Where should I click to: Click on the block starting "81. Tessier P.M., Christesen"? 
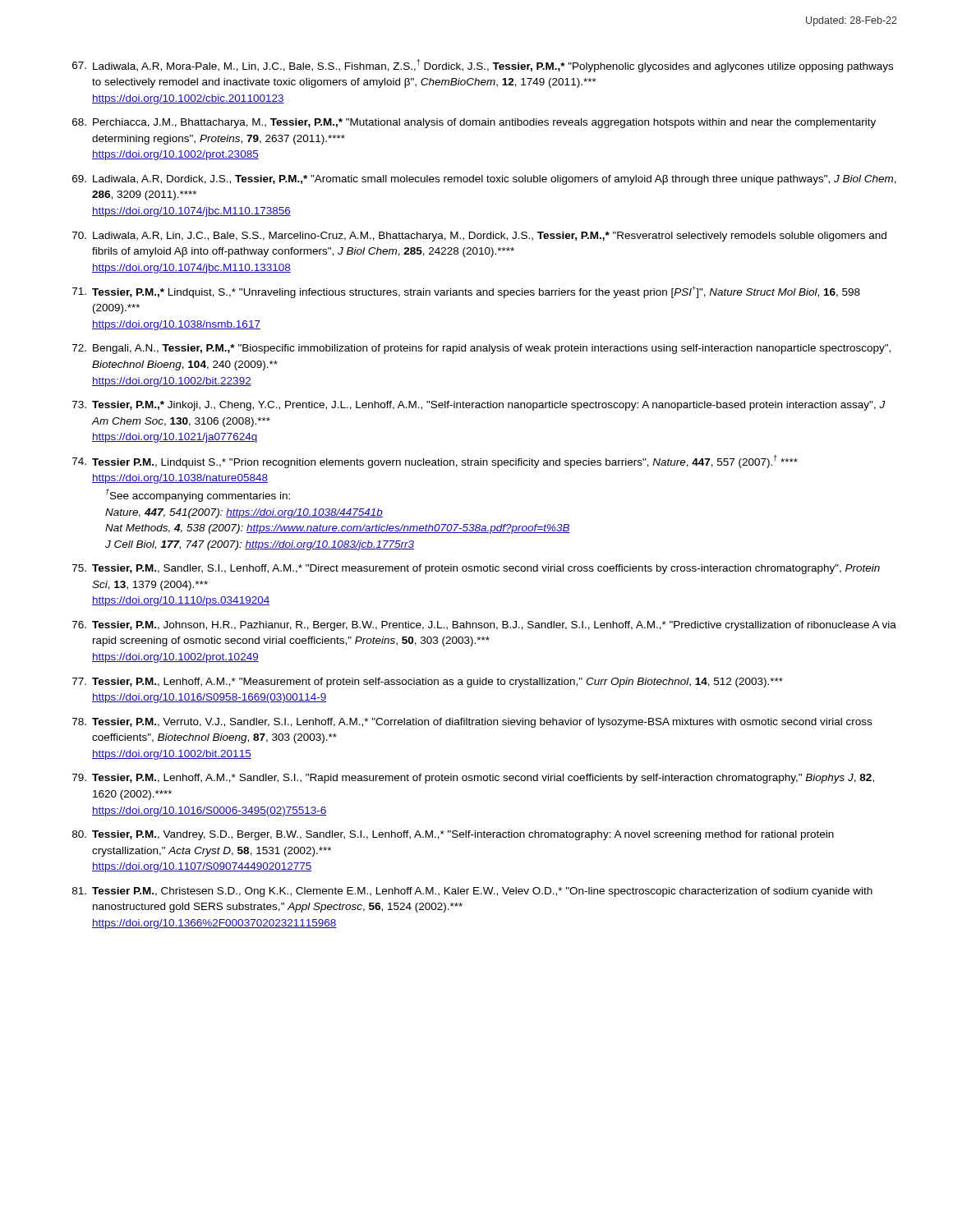(472, 892)
